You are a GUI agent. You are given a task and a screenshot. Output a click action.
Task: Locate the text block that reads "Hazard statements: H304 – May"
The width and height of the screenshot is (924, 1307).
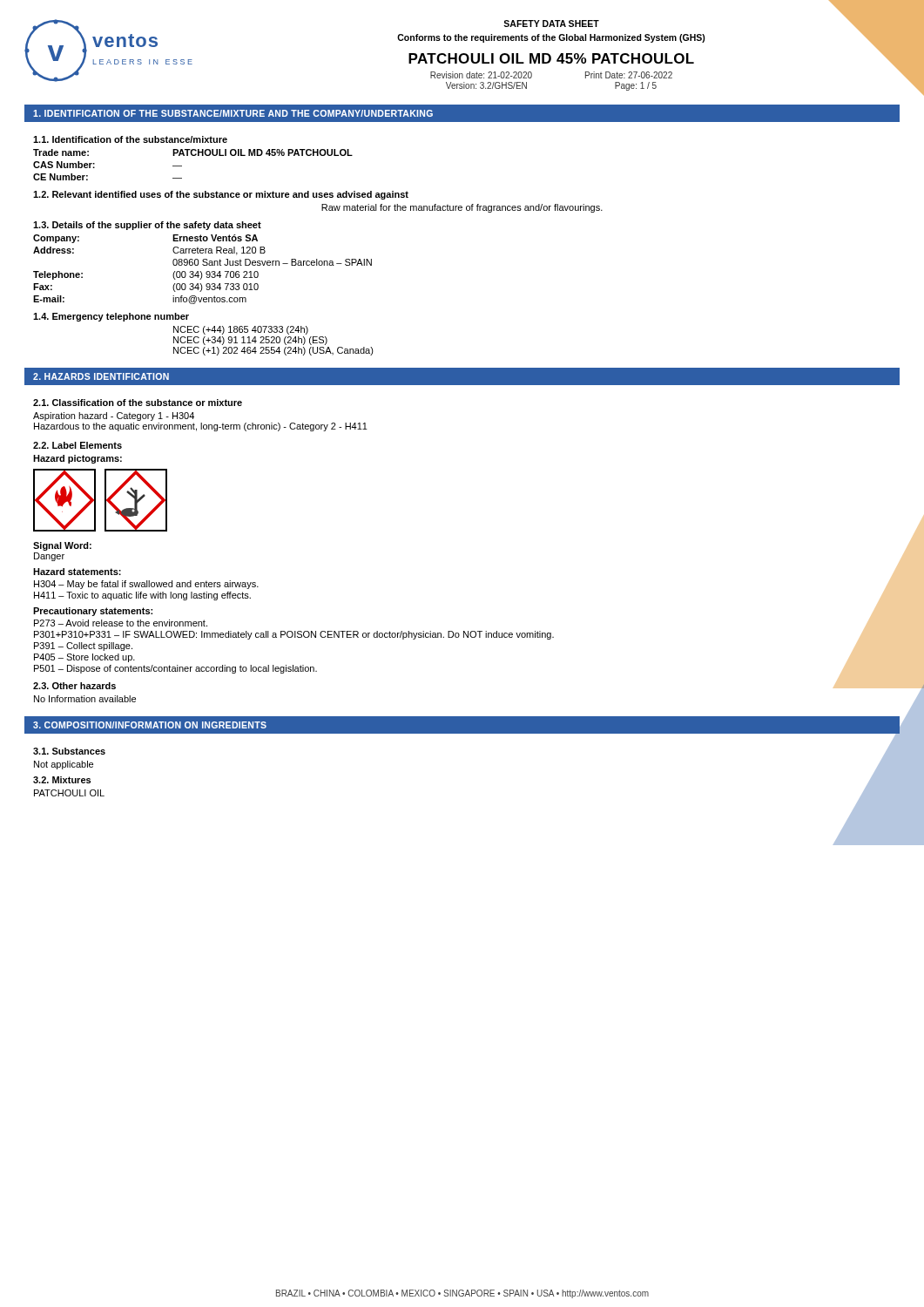(x=77, y=572)
